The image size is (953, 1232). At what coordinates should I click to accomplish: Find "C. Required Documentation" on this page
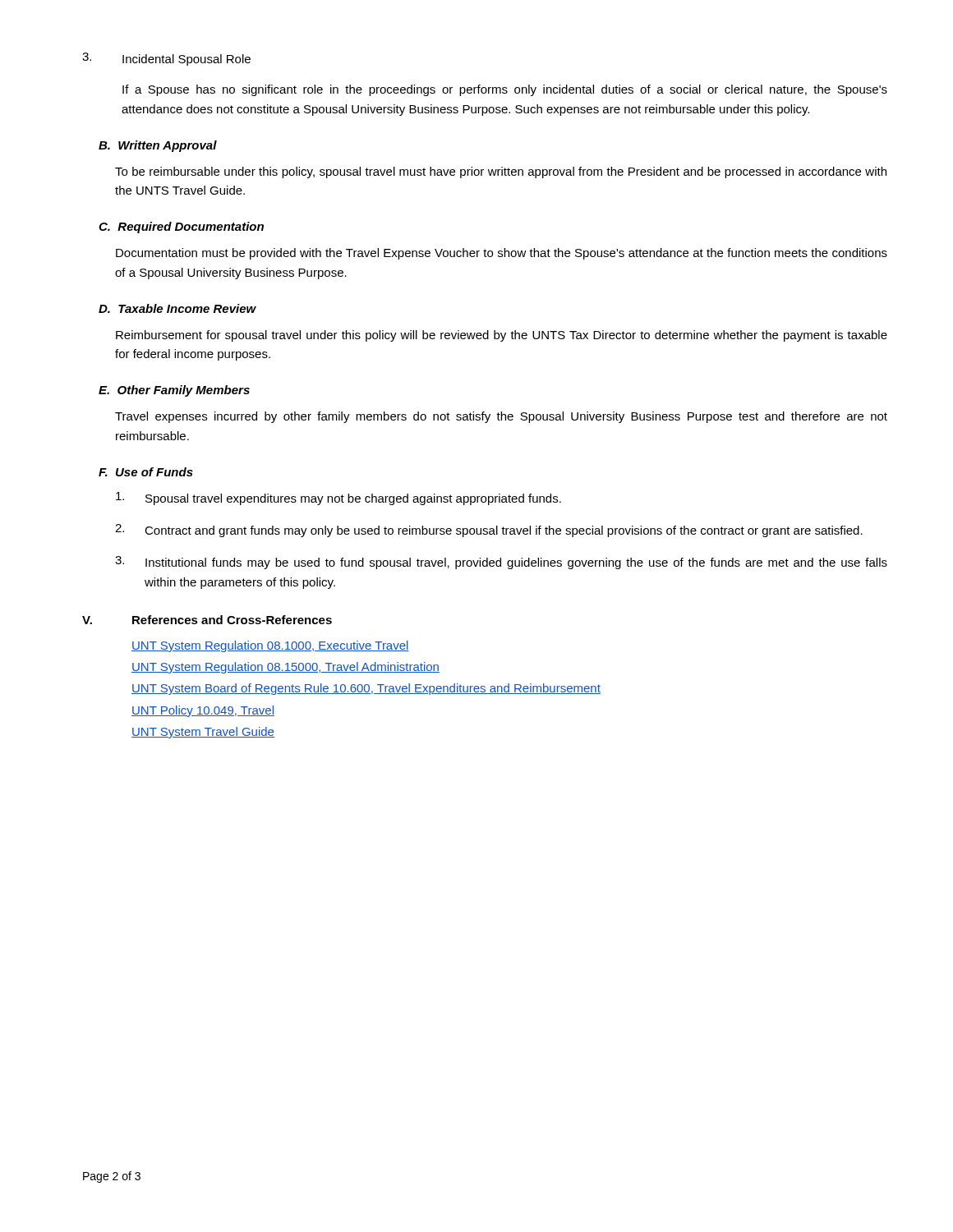[181, 227]
